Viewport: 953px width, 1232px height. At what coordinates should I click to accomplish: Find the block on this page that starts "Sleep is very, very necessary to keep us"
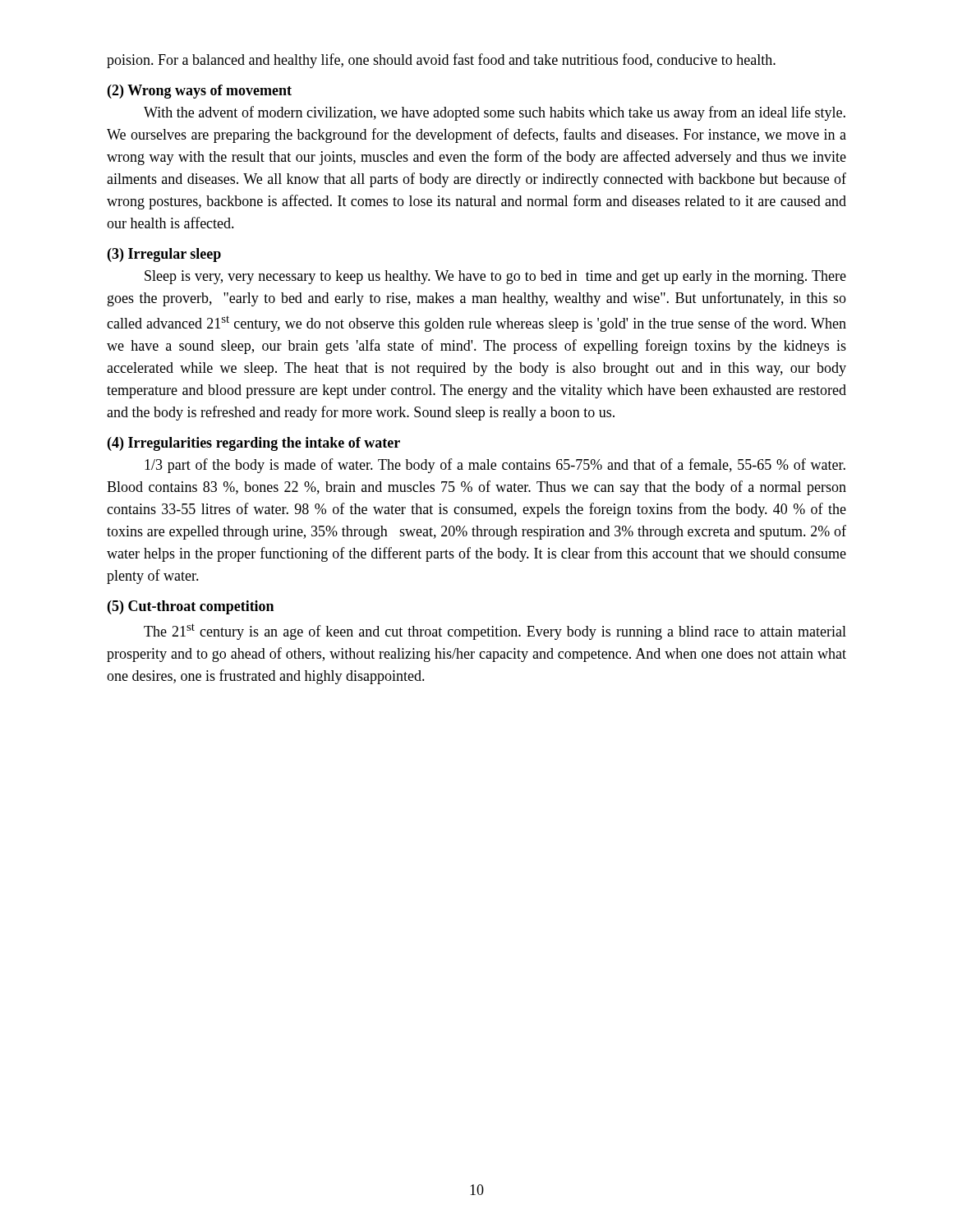[x=476, y=345]
